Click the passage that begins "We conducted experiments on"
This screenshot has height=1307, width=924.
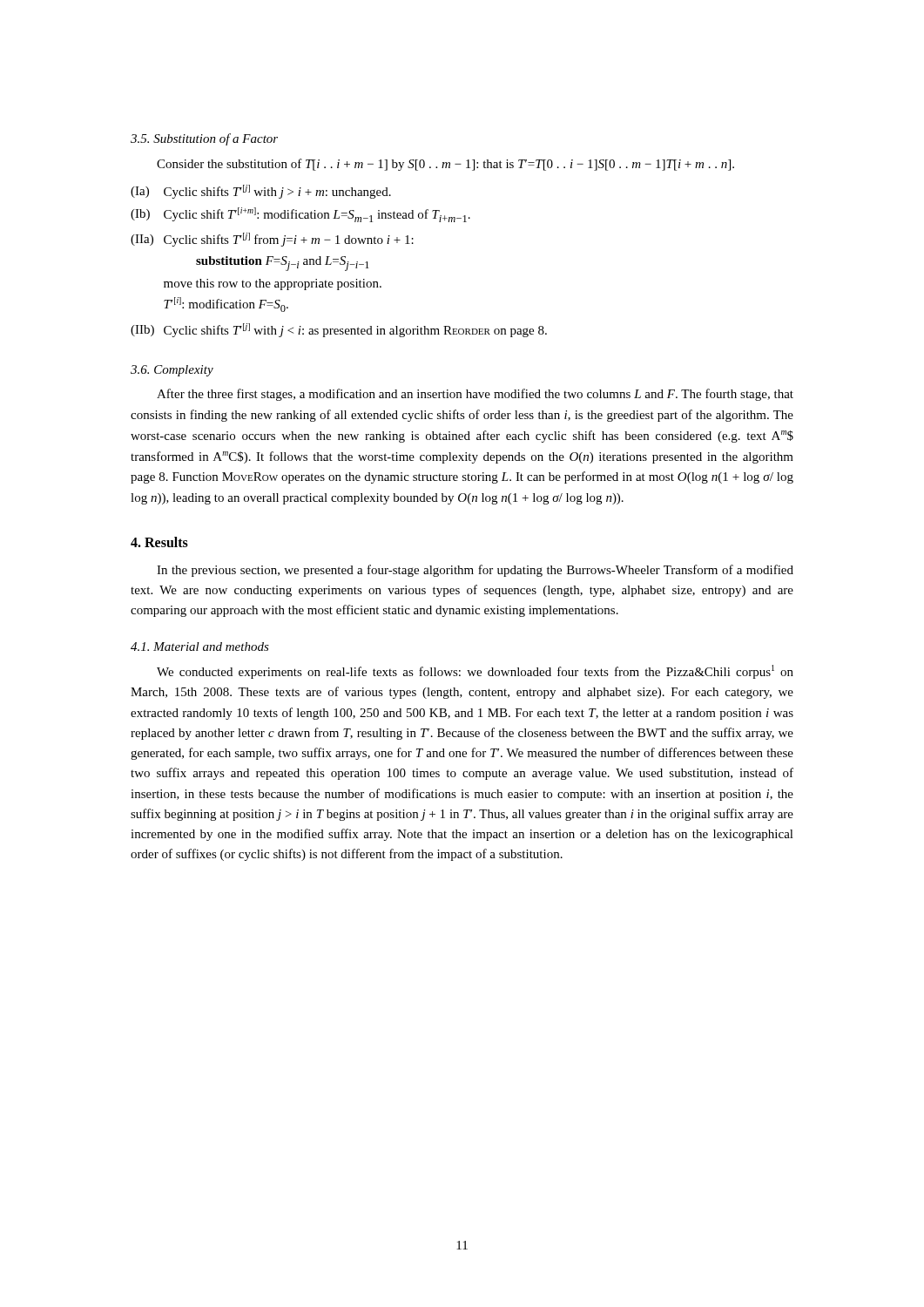click(x=462, y=763)
